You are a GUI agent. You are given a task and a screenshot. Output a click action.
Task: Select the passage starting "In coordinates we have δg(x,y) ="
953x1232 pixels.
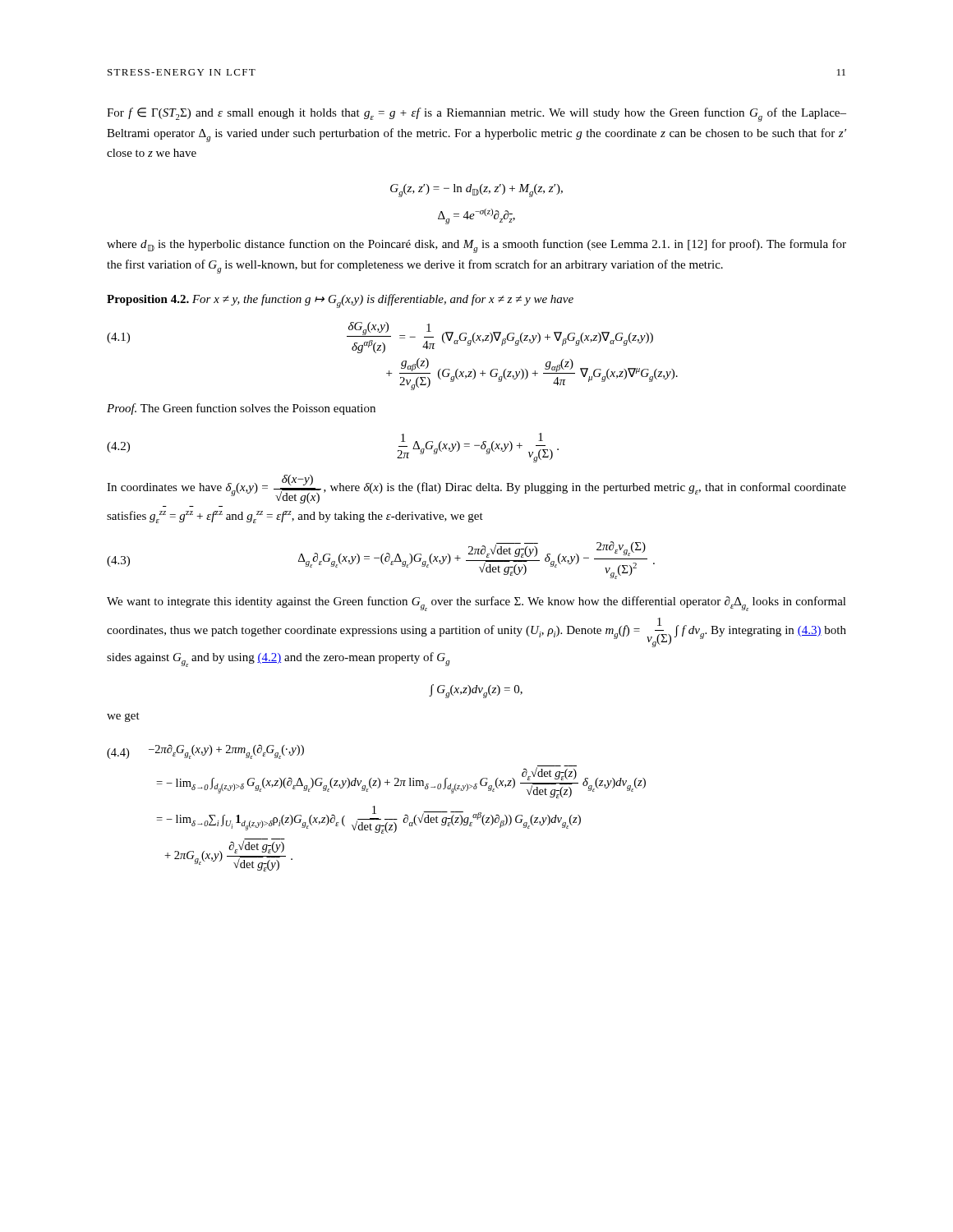[x=476, y=500]
